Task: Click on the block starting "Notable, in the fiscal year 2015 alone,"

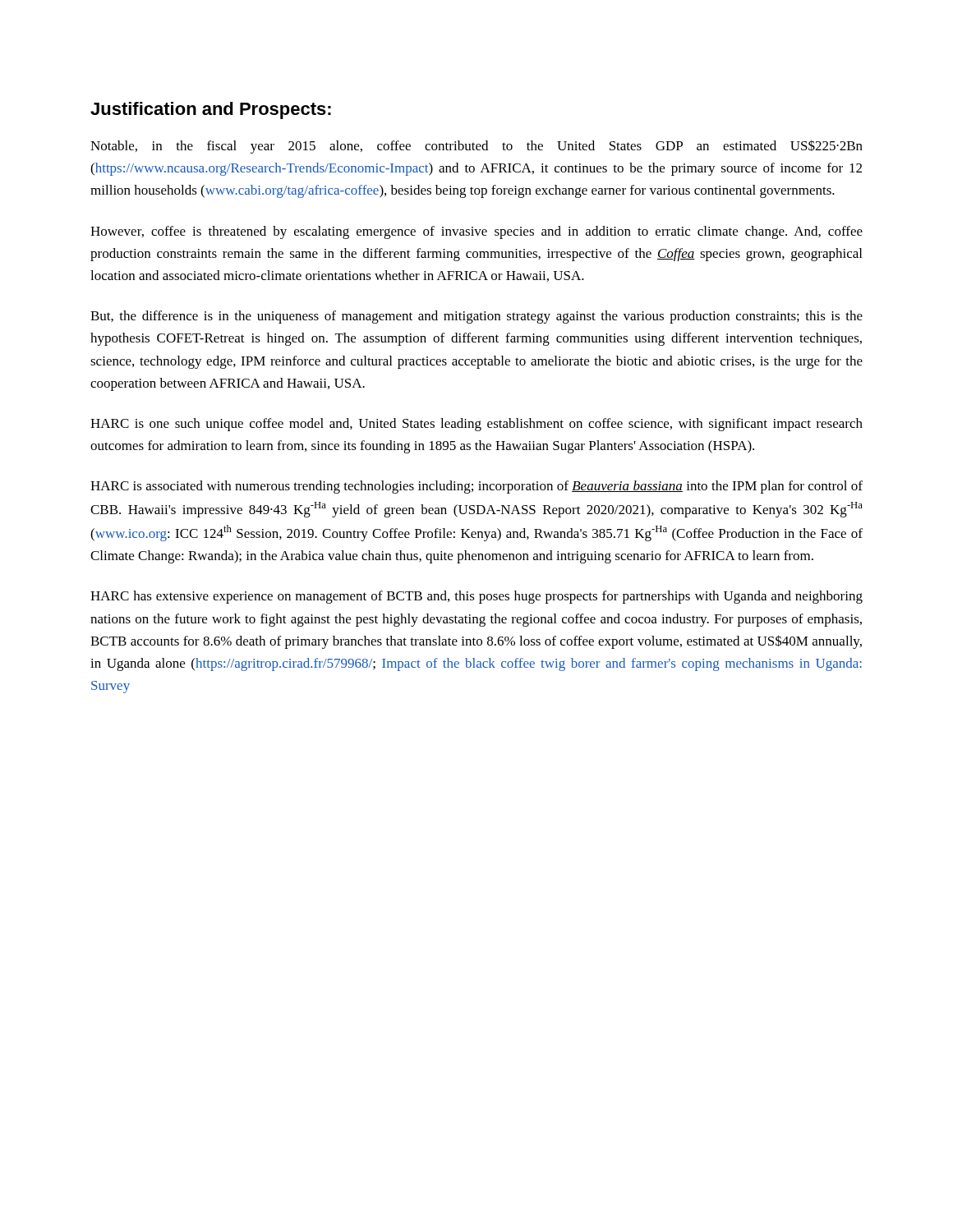Action: [x=476, y=168]
